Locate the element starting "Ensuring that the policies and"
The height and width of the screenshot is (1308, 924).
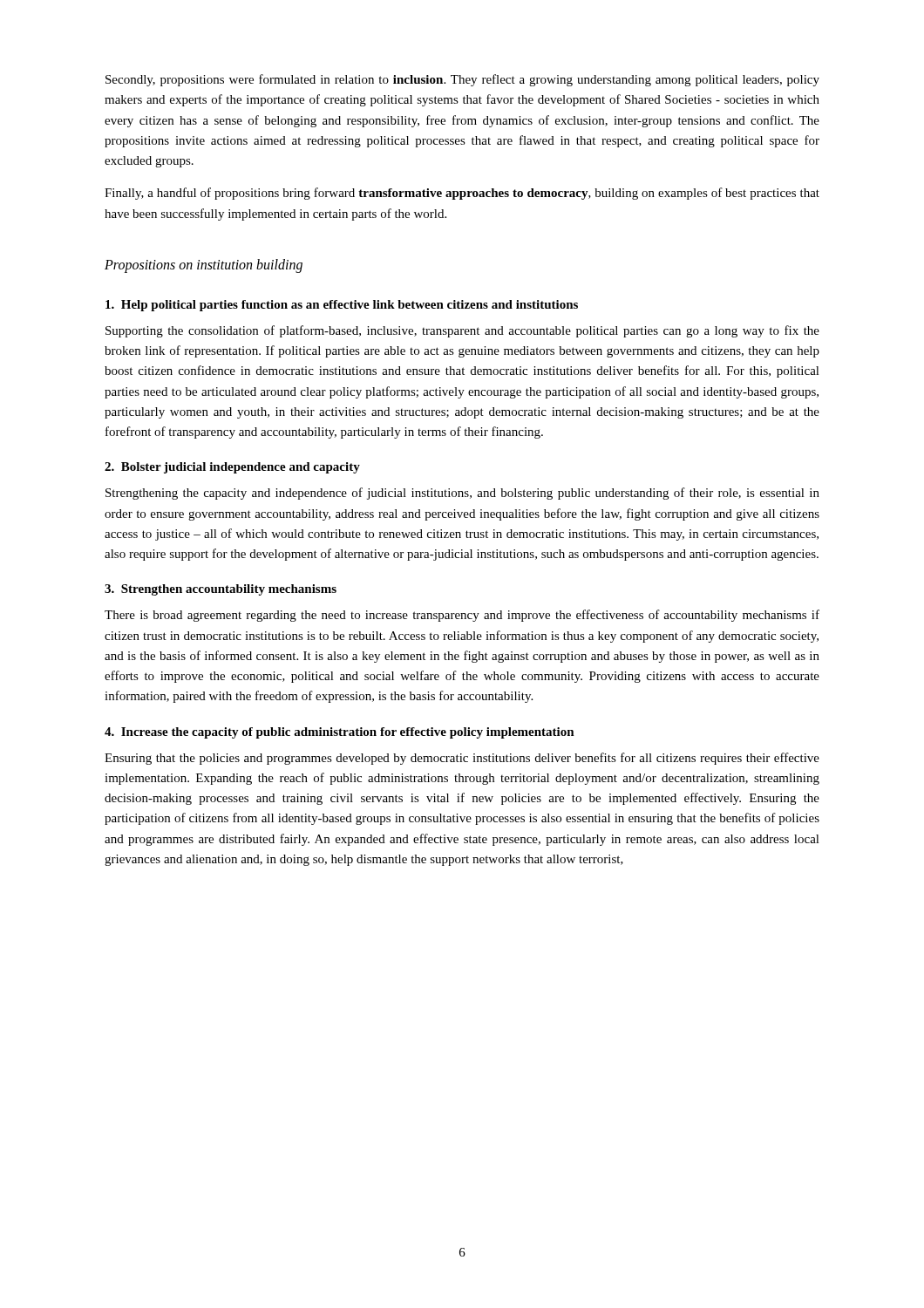[462, 809]
